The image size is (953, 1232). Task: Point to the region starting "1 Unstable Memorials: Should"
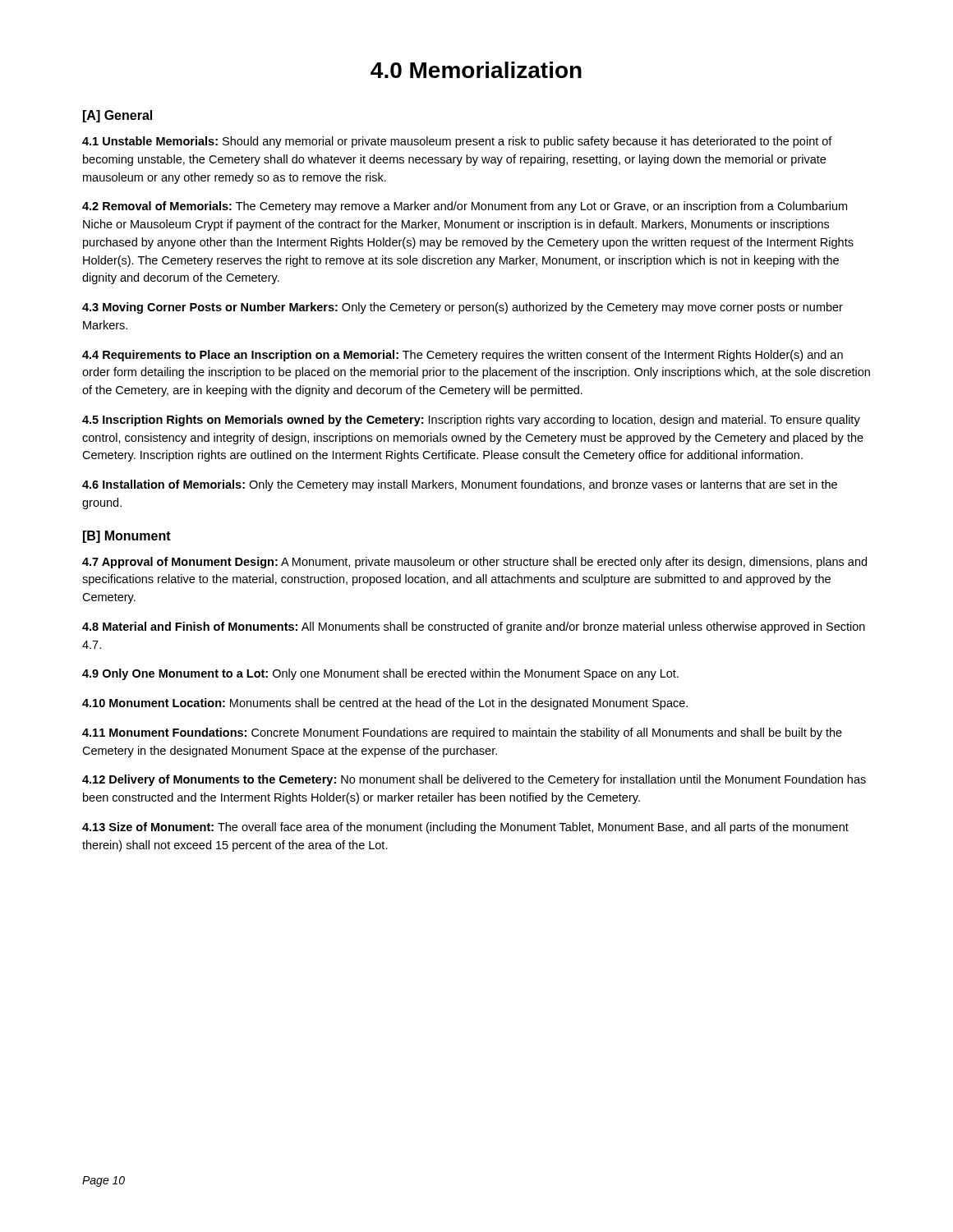tap(457, 159)
